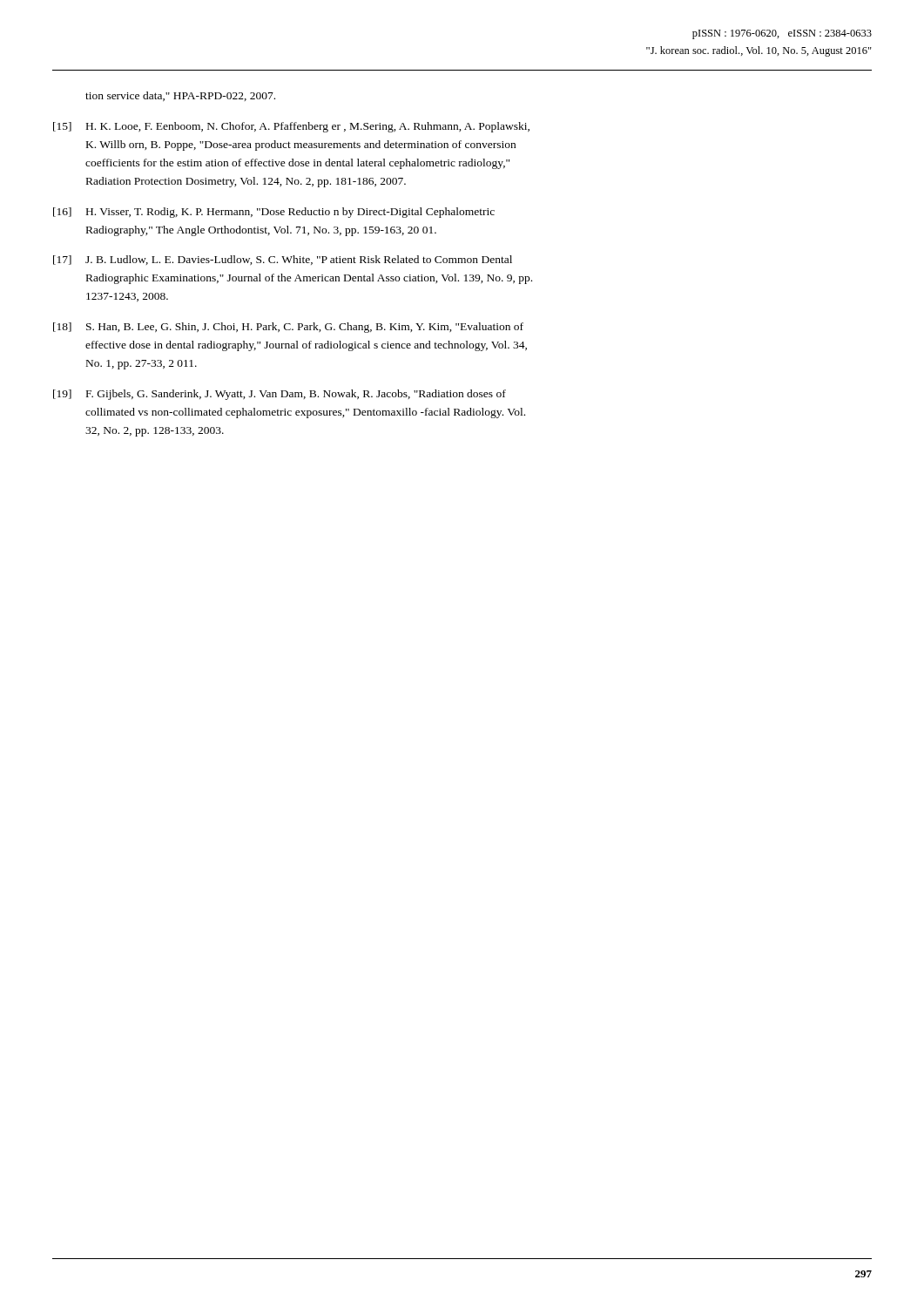Navigate to the block starting "[17] J. B."
This screenshot has height=1307, width=924.
coord(297,279)
